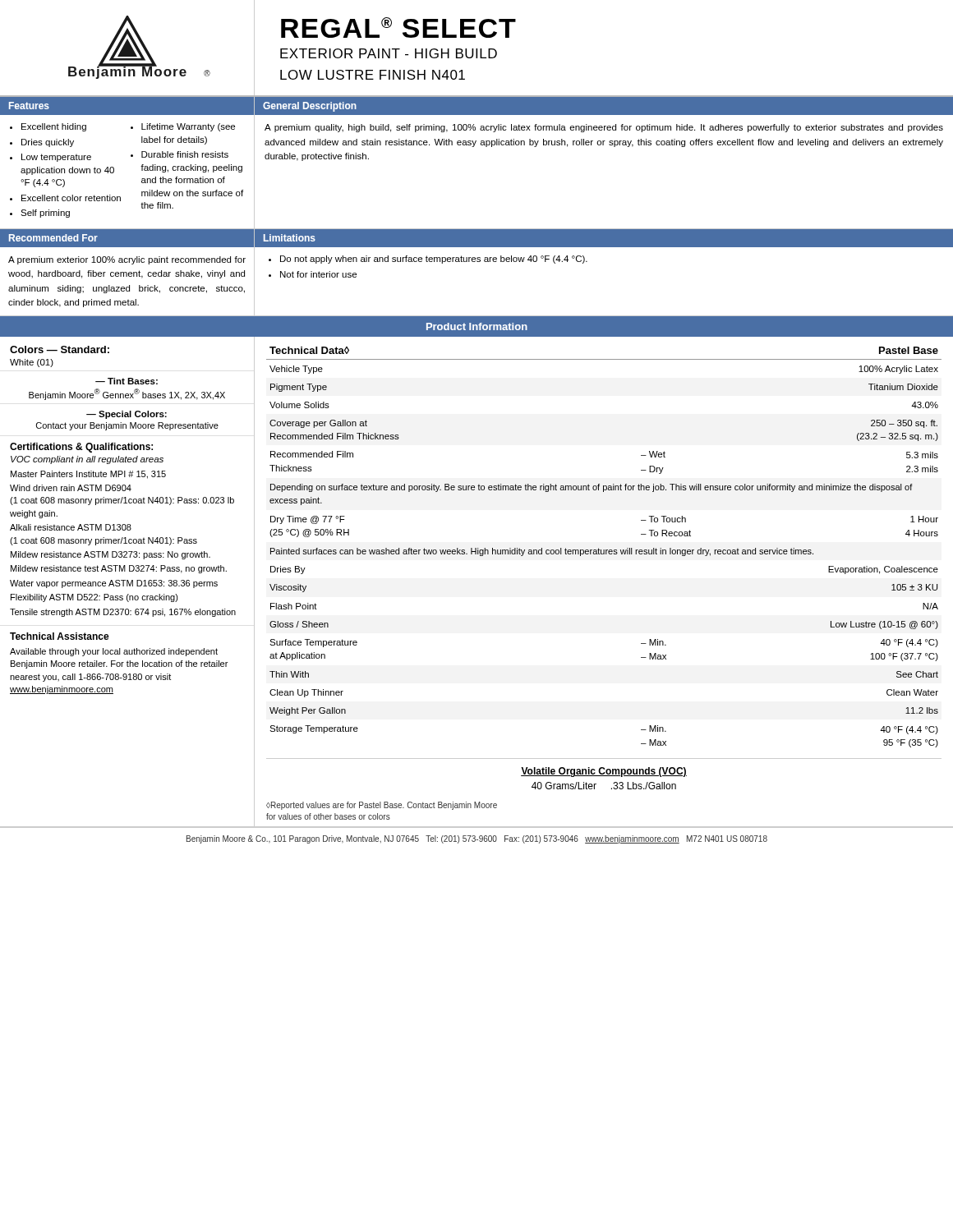
Task: Click on the list item that says "Flexibility ASTM D522: Pass (no cracking)"
Action: click(x=94, y=597)
